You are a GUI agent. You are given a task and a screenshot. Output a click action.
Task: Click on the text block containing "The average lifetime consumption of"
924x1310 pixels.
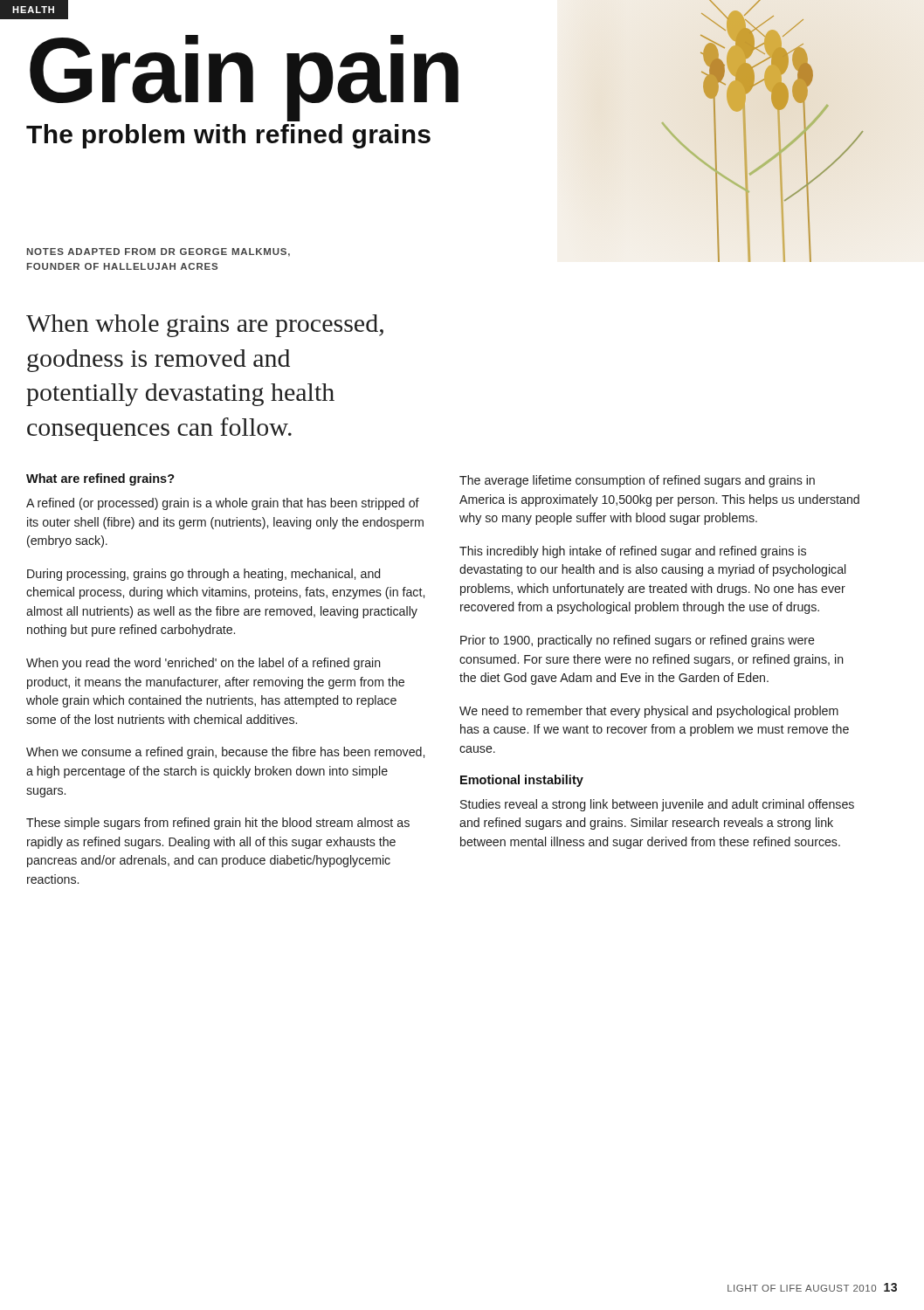660,499
